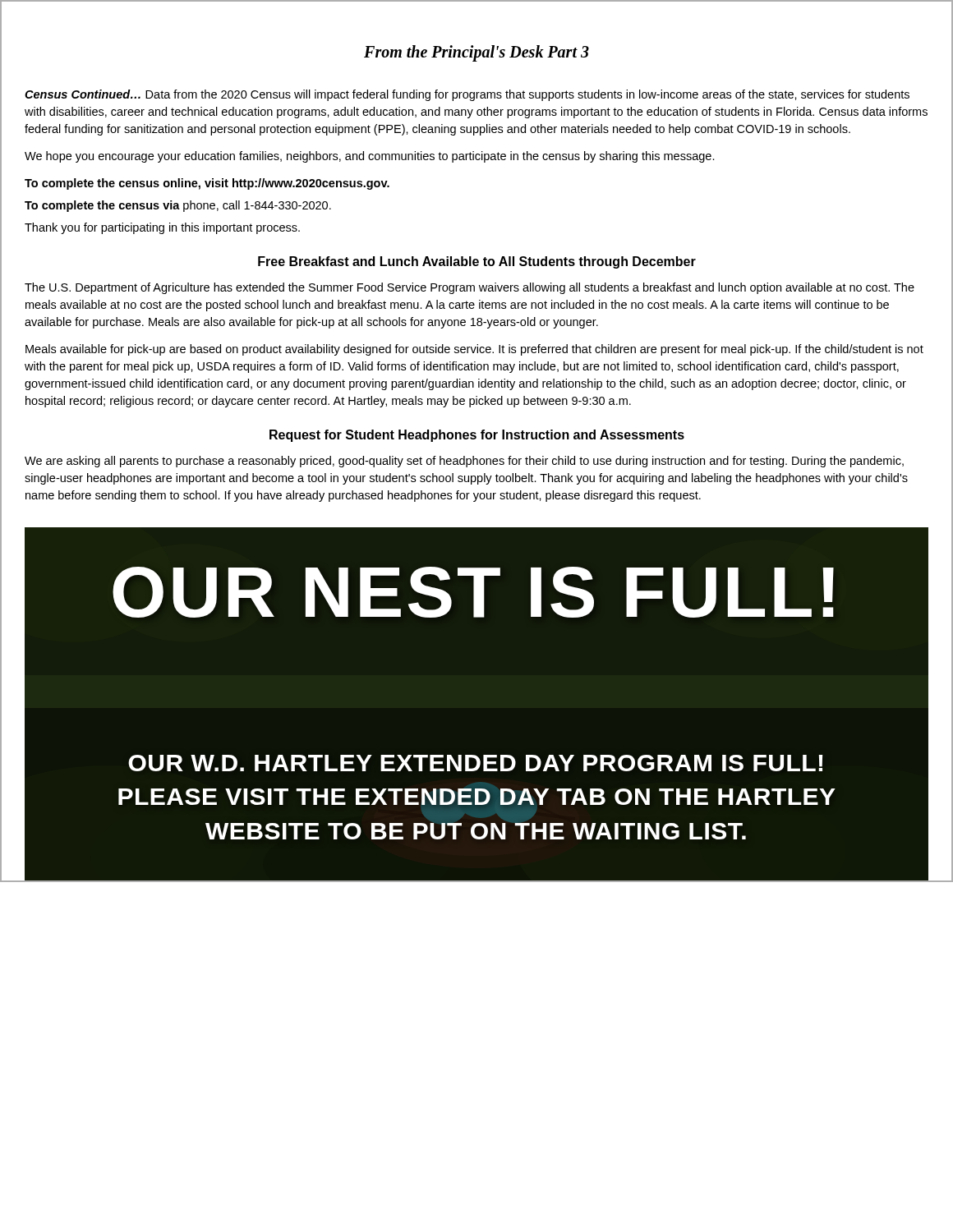Select the section header with the text "Request for Student Headphones"
Image resolution: width=953 pixels, height=1232 pixels.
[476, 435]
